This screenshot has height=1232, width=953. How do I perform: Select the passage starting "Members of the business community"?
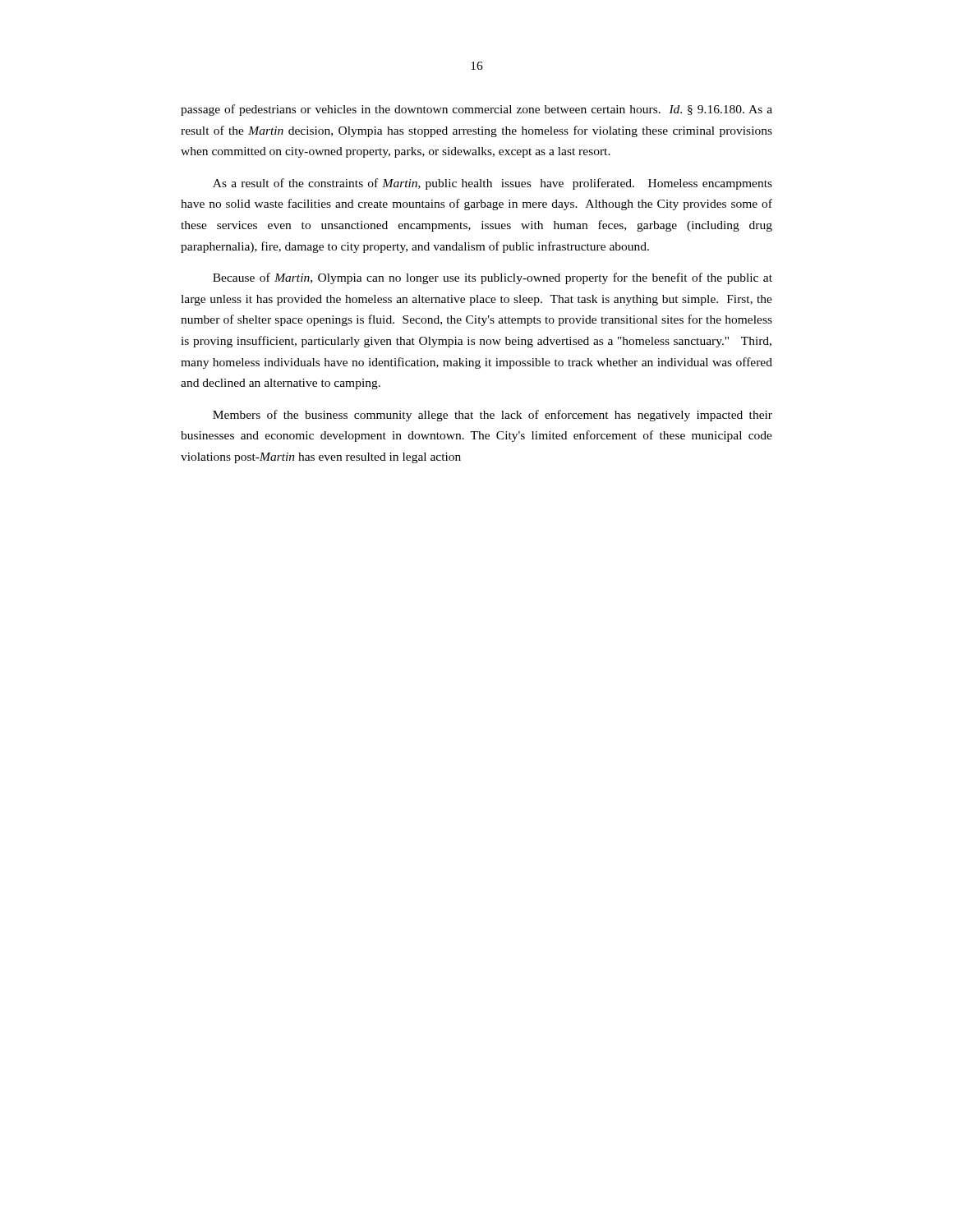[476, 435]
